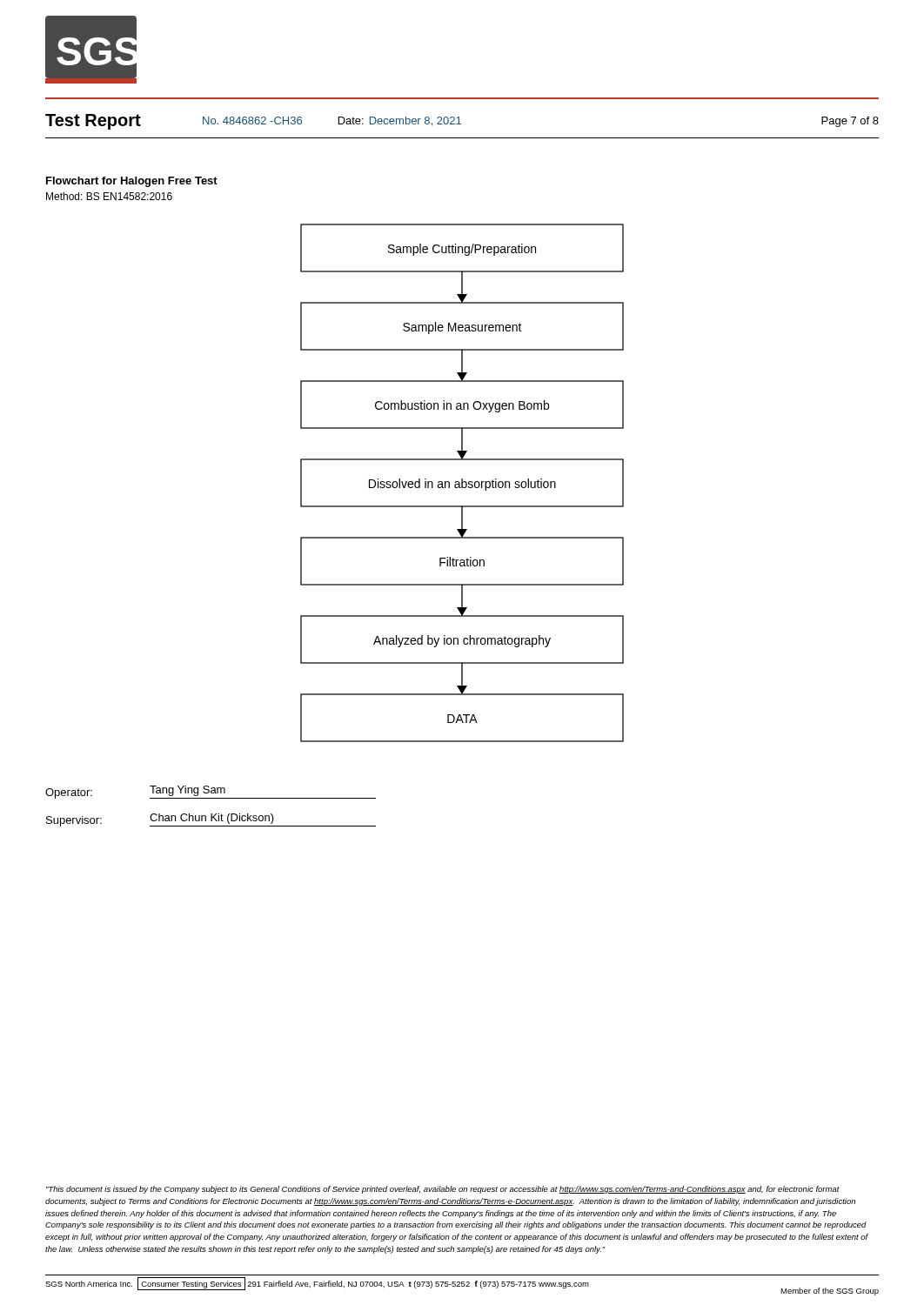Locate the logo
This screenshot has height=1305, width=924.
pos(97,50)
